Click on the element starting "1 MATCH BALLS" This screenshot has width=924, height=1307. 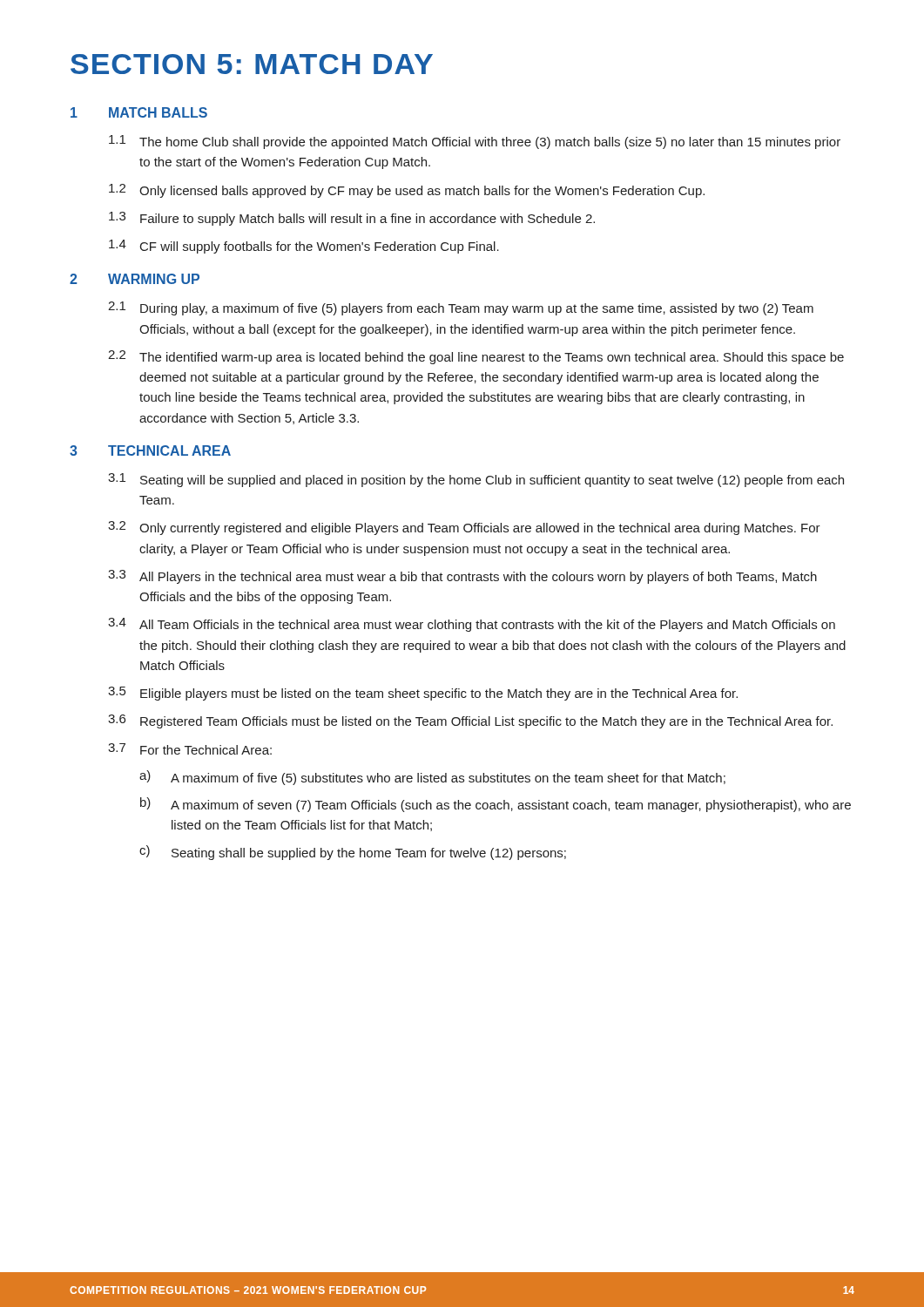[x=139, y=112]
